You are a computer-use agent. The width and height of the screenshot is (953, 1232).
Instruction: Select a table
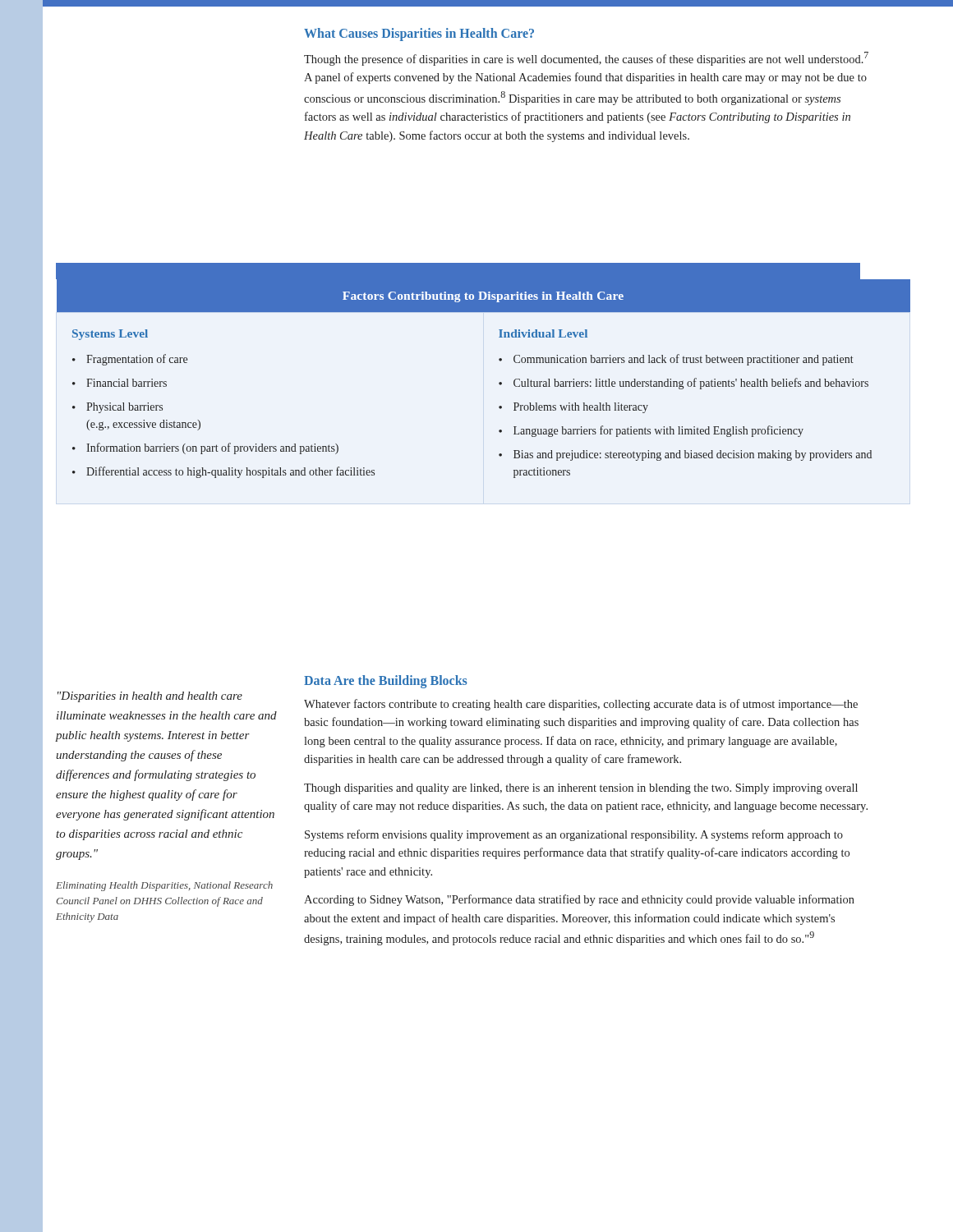483,384
